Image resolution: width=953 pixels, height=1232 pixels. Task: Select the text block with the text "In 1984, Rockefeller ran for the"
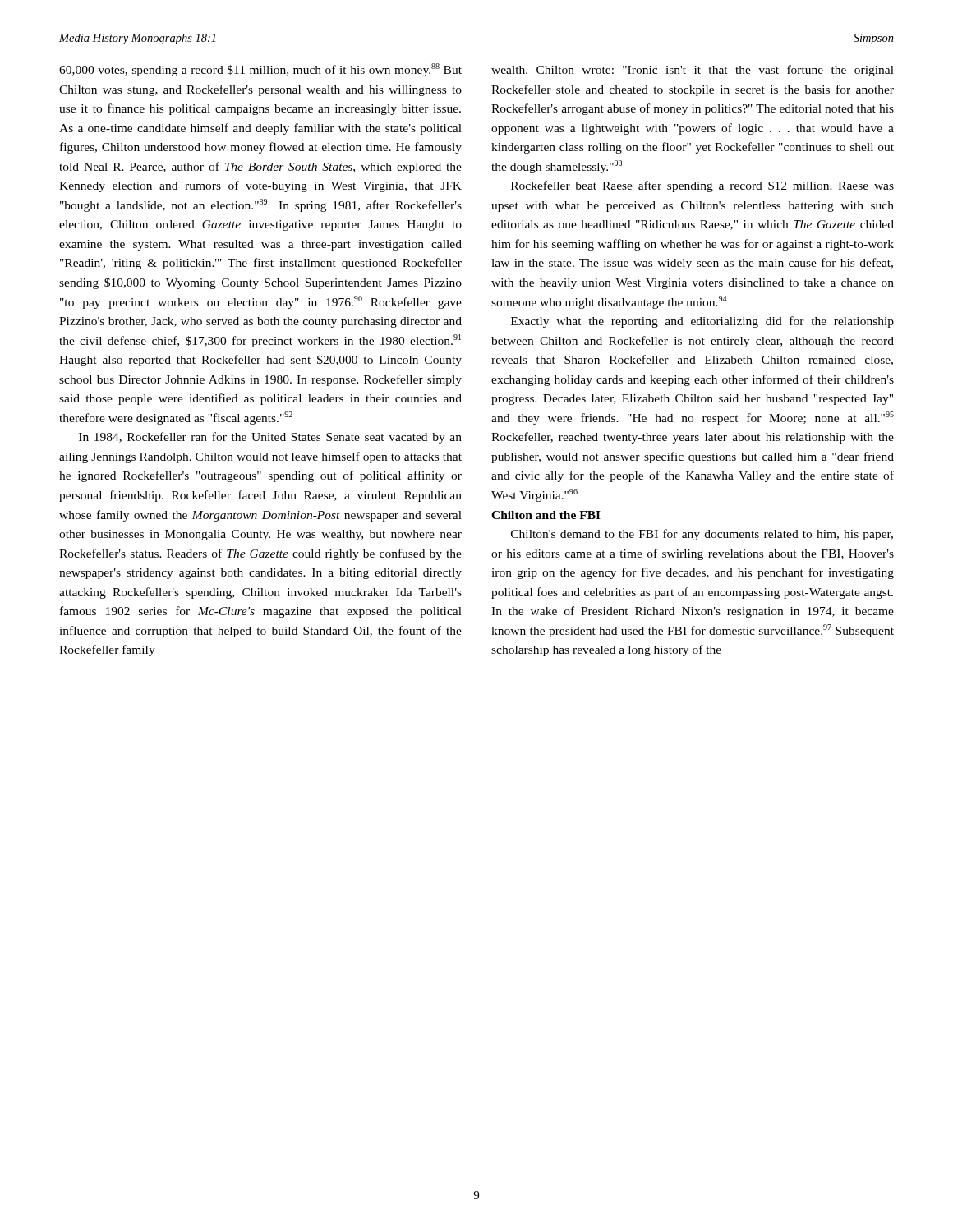(260, 543)
